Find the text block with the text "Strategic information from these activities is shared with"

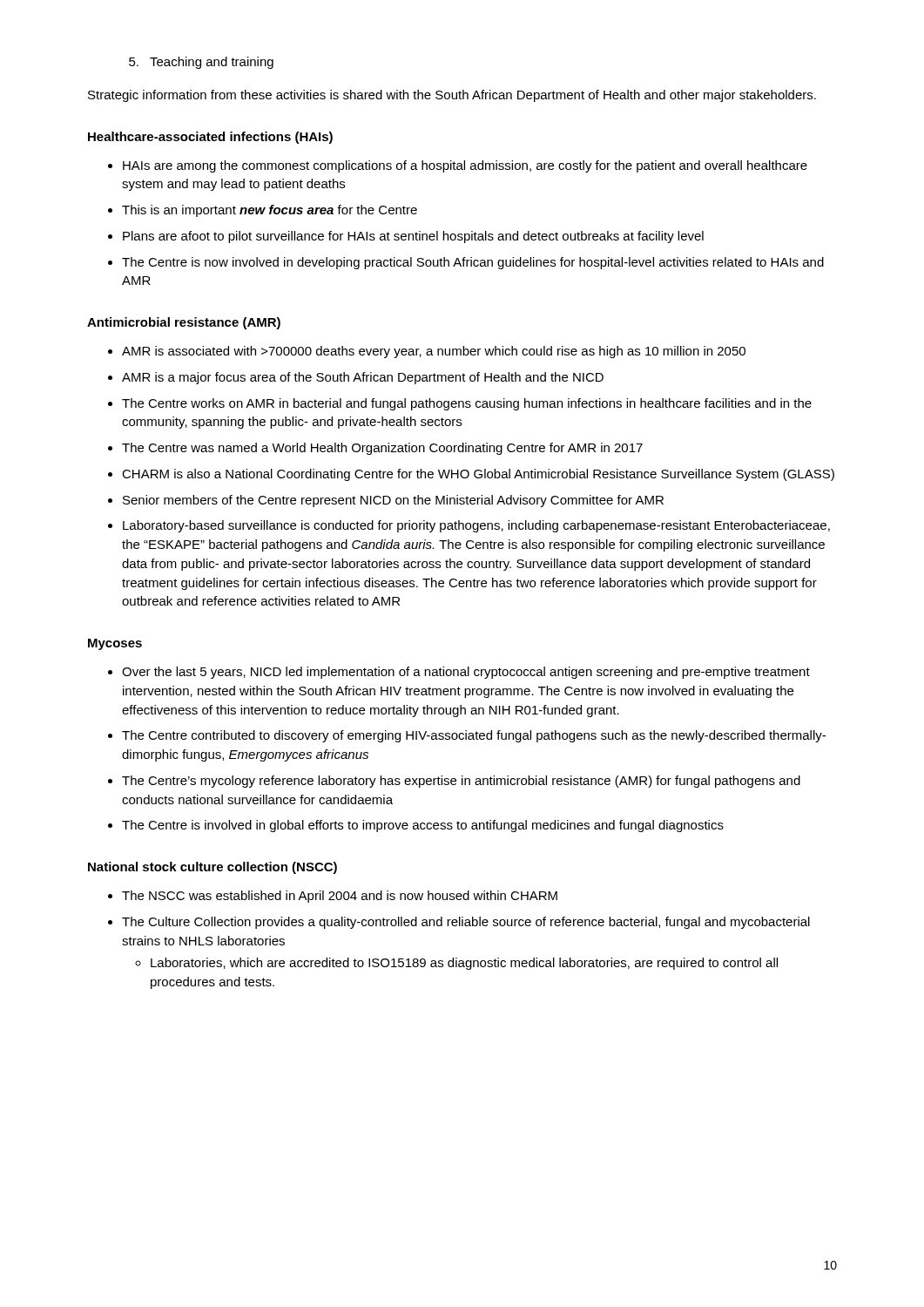coord(452,94)
